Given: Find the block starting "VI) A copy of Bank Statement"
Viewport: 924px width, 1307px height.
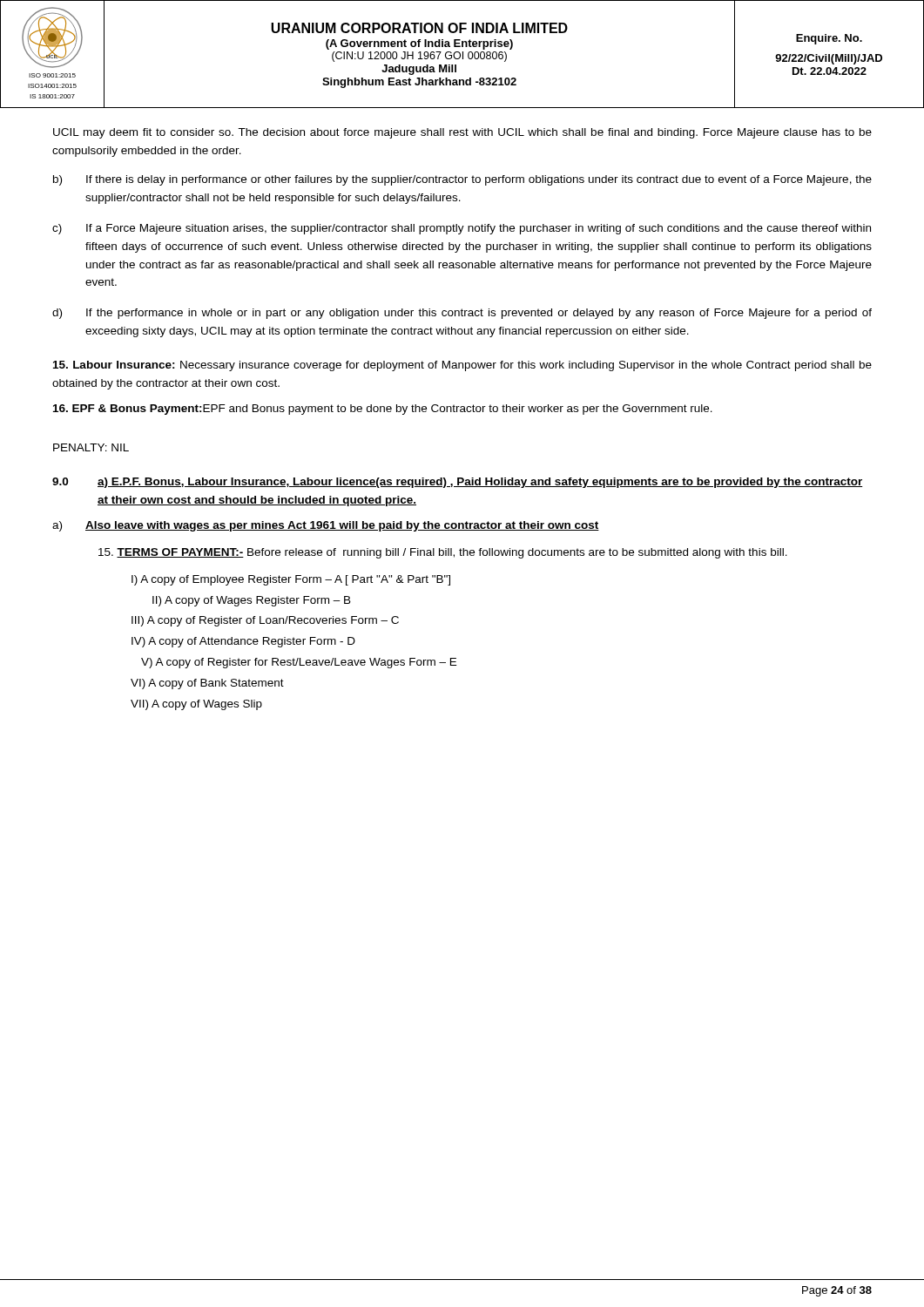Looking at the screenshot, I should point(207,683).
